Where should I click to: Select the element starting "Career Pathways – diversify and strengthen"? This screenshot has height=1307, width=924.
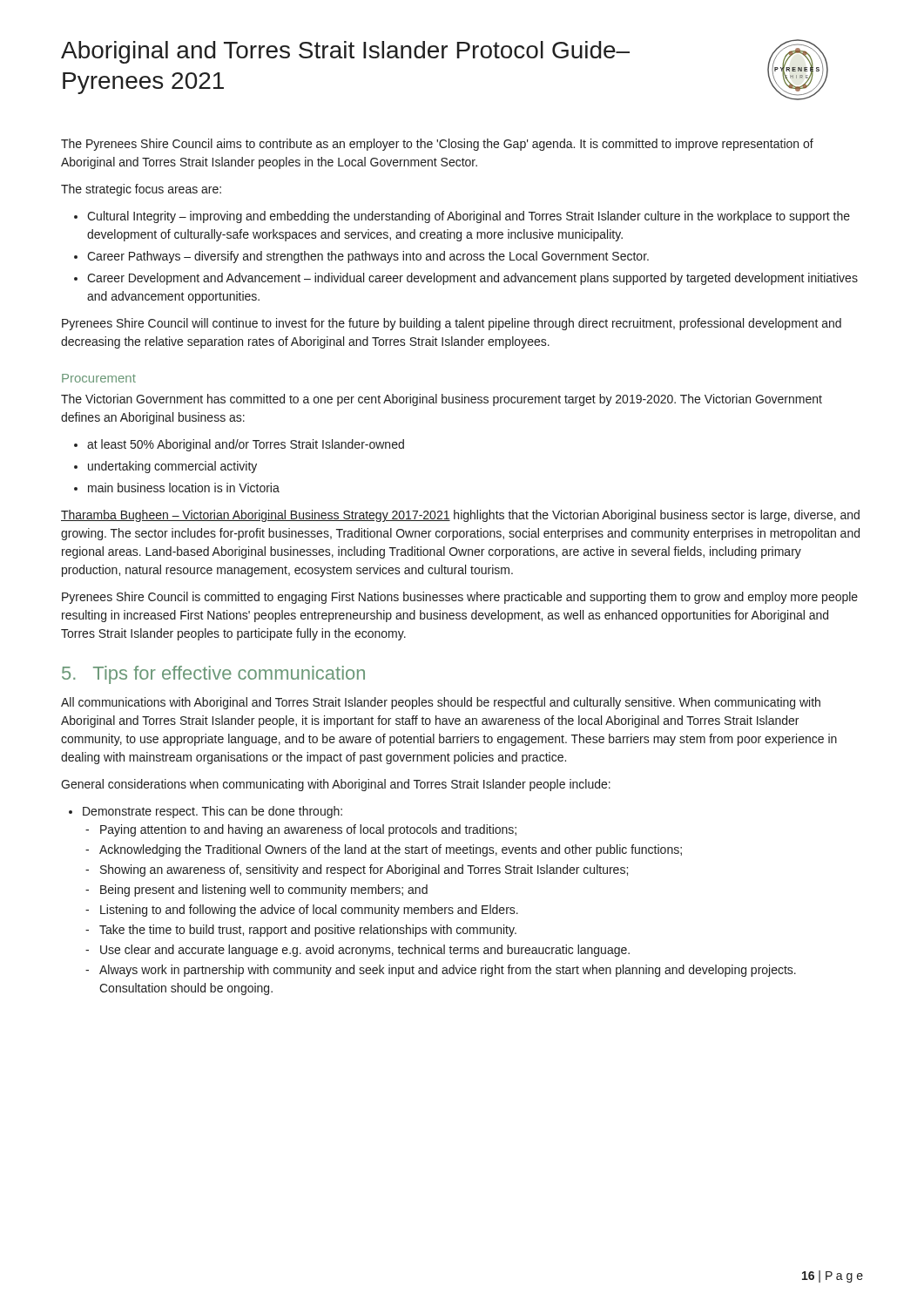pyautogui.click(x=368, y=256)
